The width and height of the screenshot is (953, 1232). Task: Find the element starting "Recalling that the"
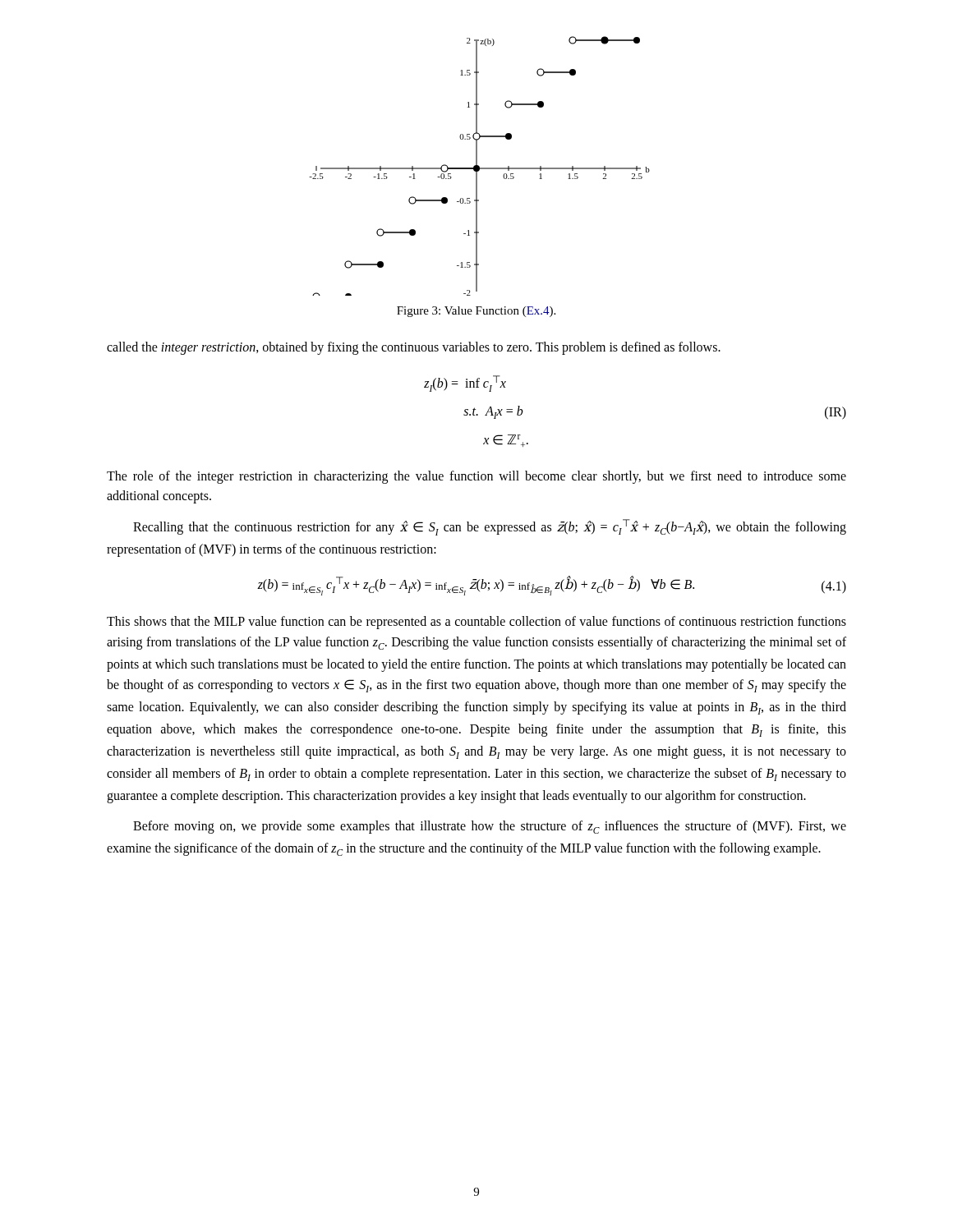click(x=476, y=537)
